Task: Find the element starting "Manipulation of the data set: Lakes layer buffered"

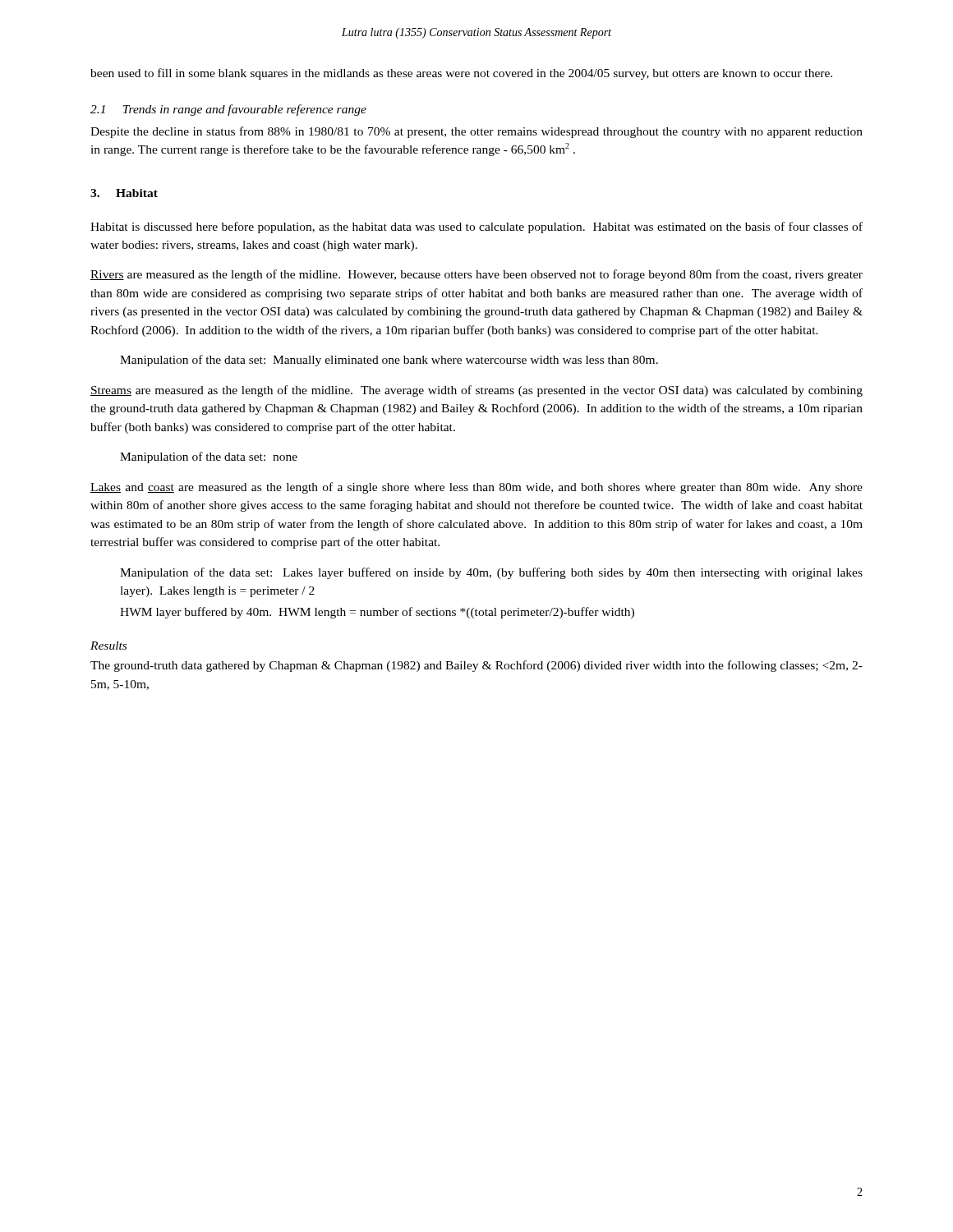Action: coord(491,581)
